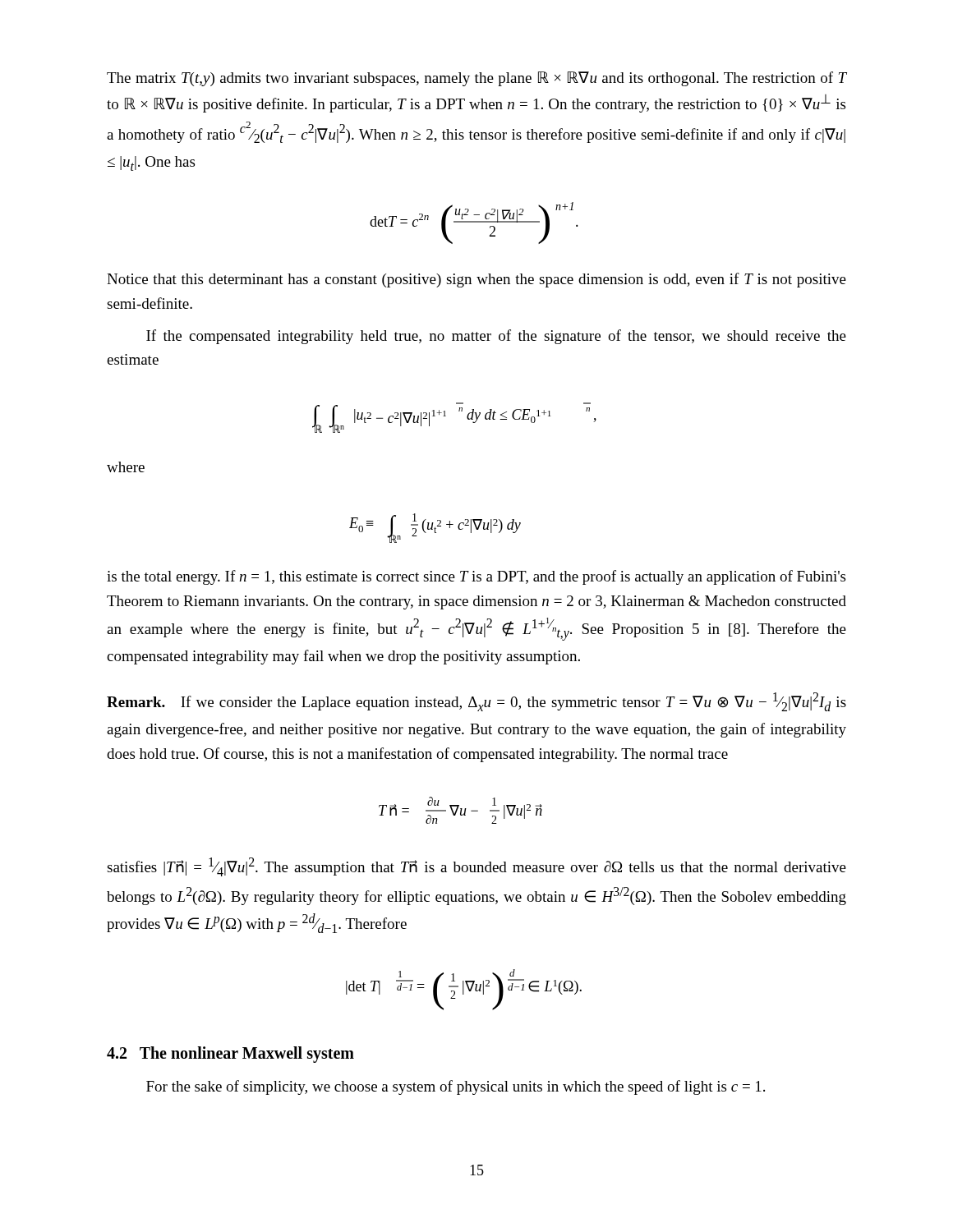Find the block starting "For the sake of simplicity, we choose"
The height and width of the screenshot is (1232, 953).
476,1086
